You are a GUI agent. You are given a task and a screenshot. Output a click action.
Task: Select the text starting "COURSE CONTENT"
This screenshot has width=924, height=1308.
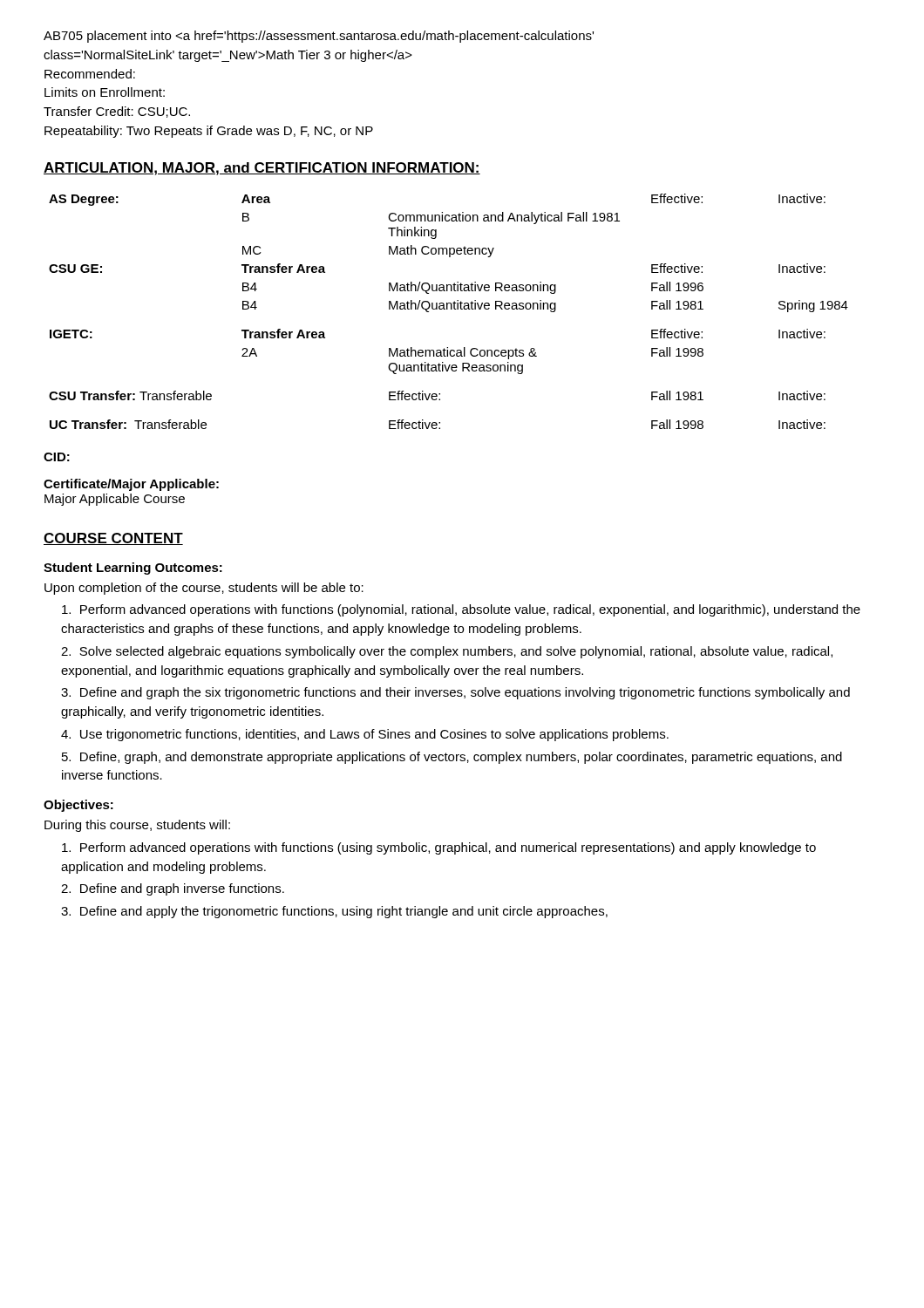(x=113, y=538)
